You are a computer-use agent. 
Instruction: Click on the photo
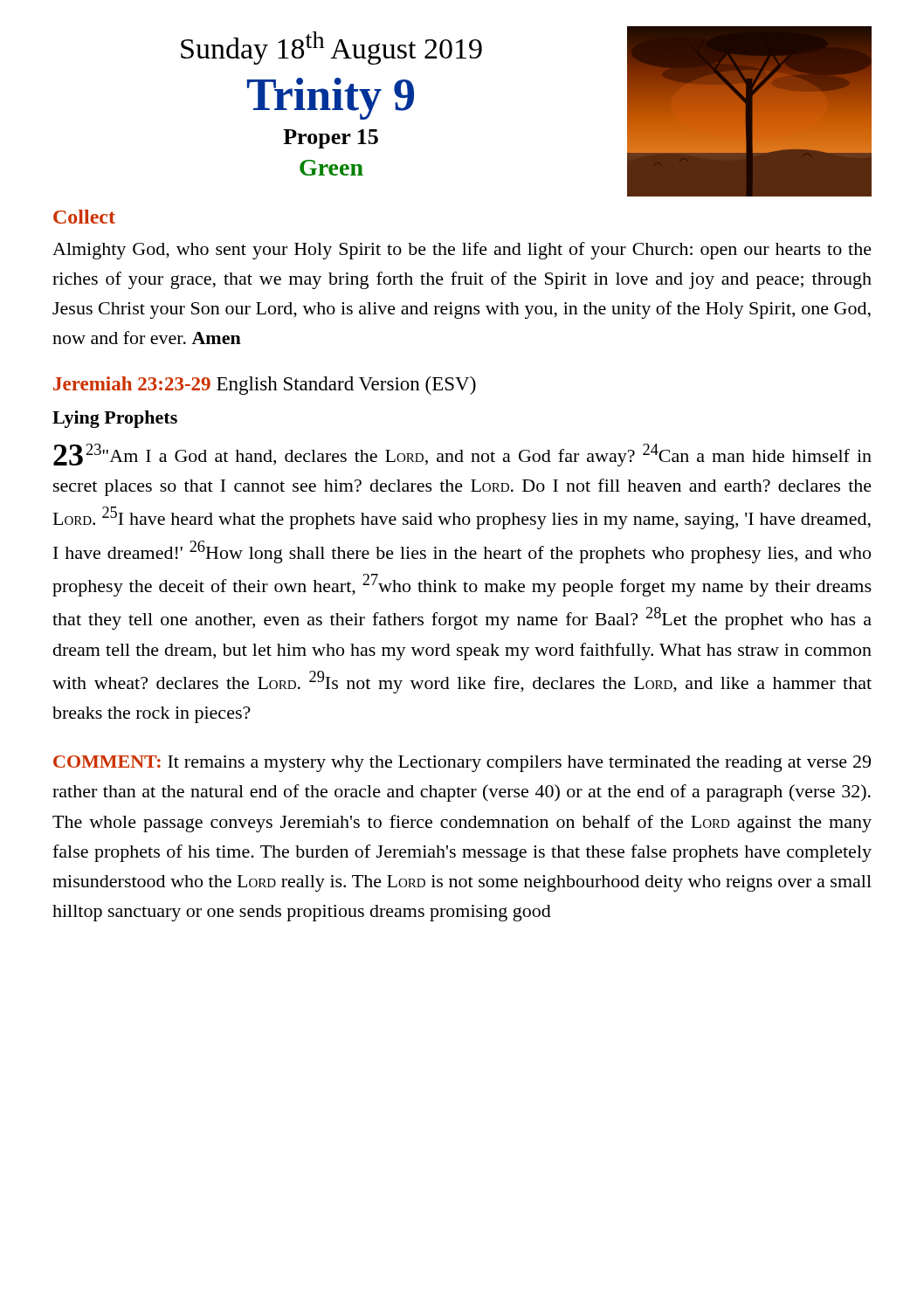(749, 111)
